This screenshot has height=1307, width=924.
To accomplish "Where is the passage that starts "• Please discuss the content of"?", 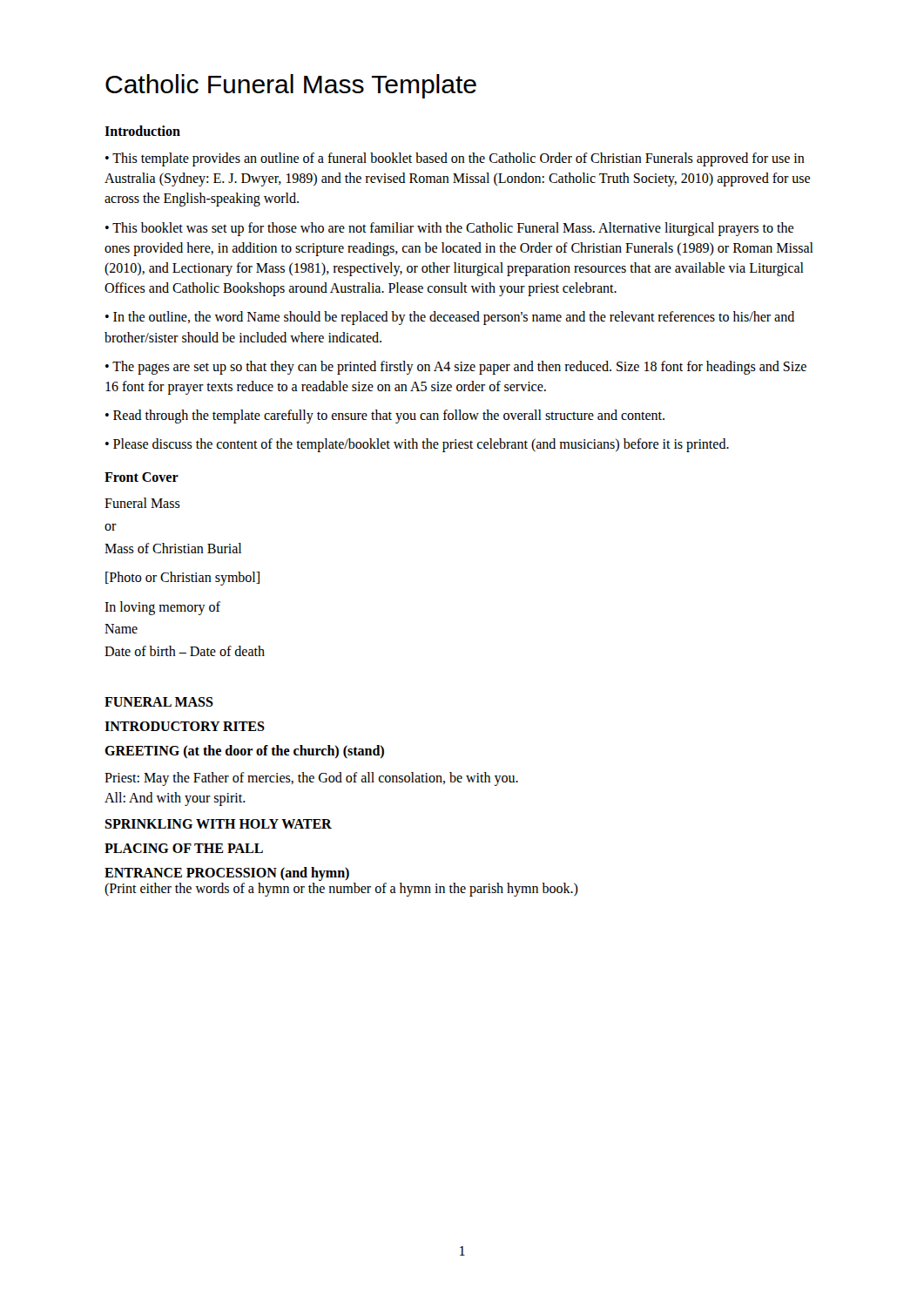I will coord(462,444).
